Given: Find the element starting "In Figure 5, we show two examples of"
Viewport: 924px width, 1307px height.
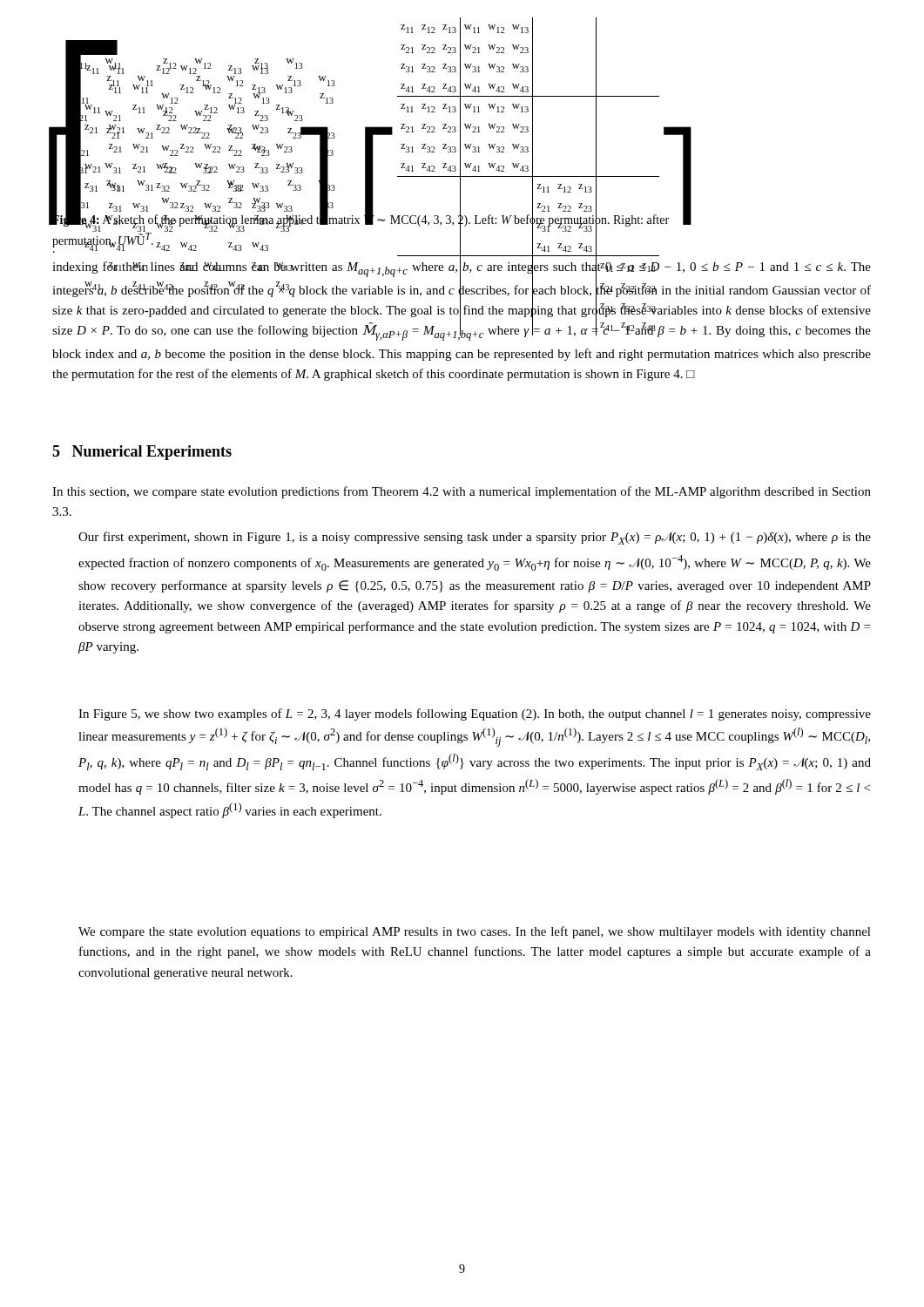Looking at the screenshot, I should click(x=475, y=762).
